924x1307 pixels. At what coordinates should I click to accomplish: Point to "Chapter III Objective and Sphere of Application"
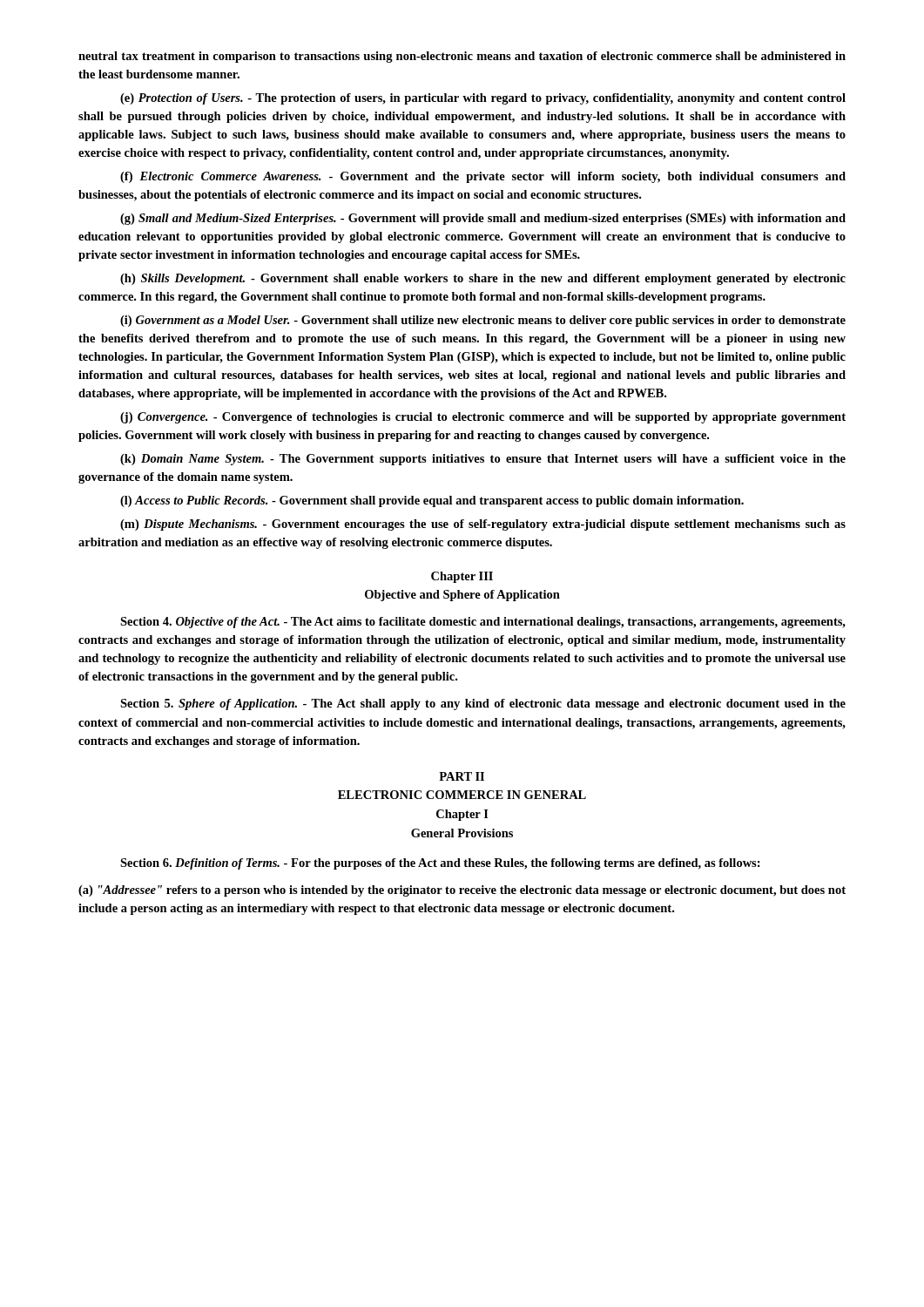click(462, 586)
